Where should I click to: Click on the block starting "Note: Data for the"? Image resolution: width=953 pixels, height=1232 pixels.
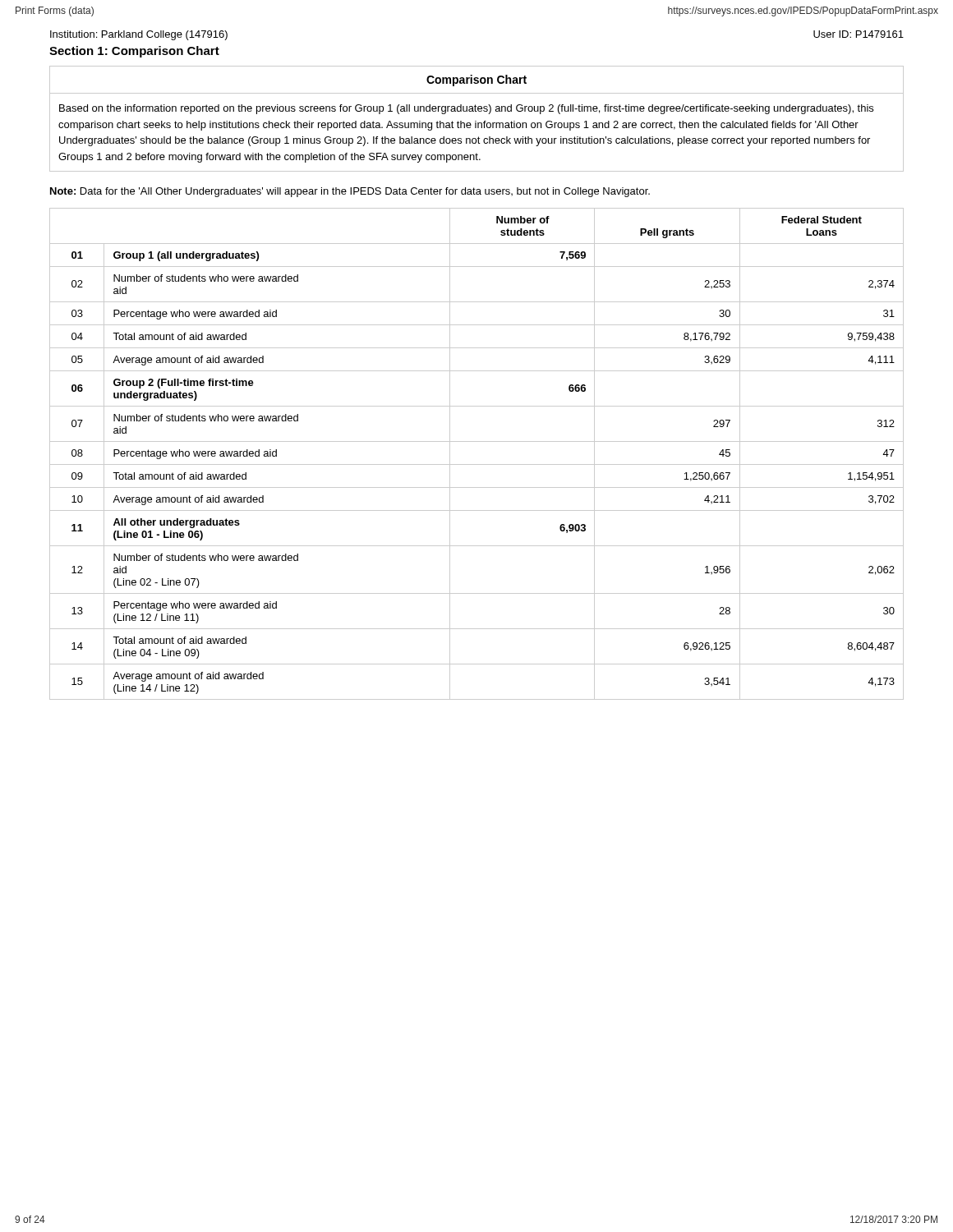click(x=350, y=191)
